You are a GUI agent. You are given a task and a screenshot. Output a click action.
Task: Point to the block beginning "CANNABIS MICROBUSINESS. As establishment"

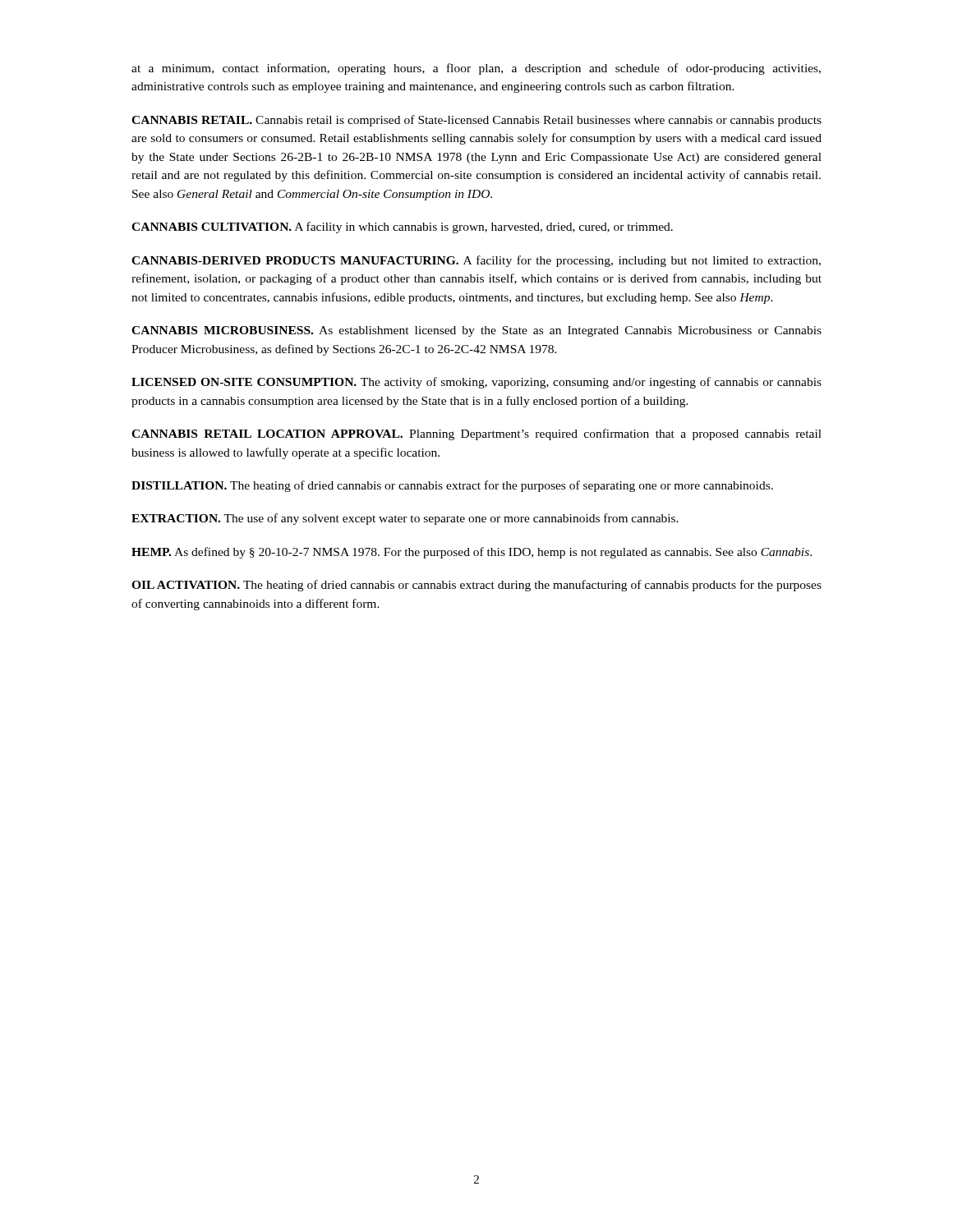pos(476,339)
